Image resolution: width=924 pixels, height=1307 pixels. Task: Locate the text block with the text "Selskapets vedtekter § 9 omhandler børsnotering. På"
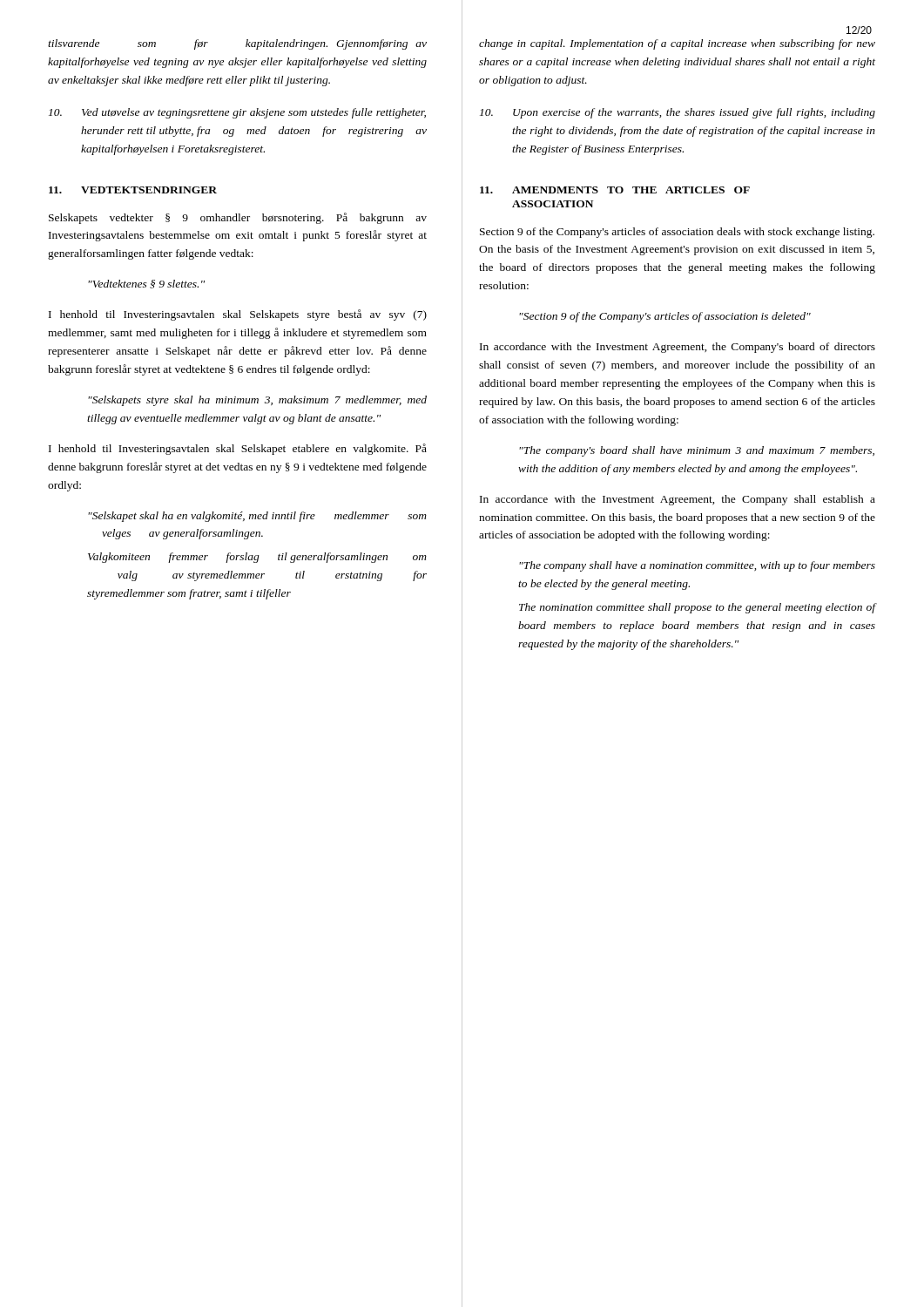(237, 235)
